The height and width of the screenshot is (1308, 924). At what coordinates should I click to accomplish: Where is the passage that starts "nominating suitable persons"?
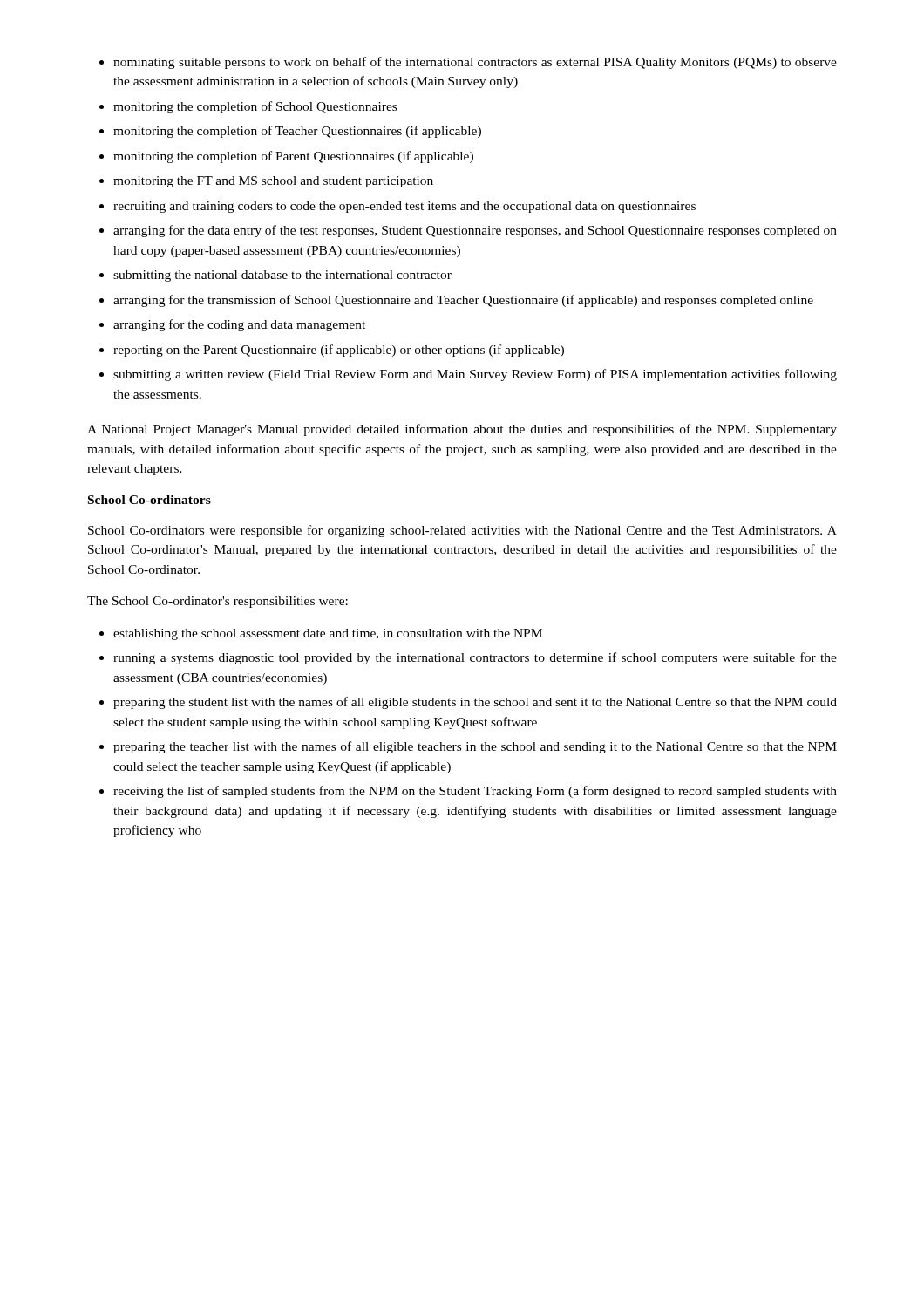(x=475, y=72)
